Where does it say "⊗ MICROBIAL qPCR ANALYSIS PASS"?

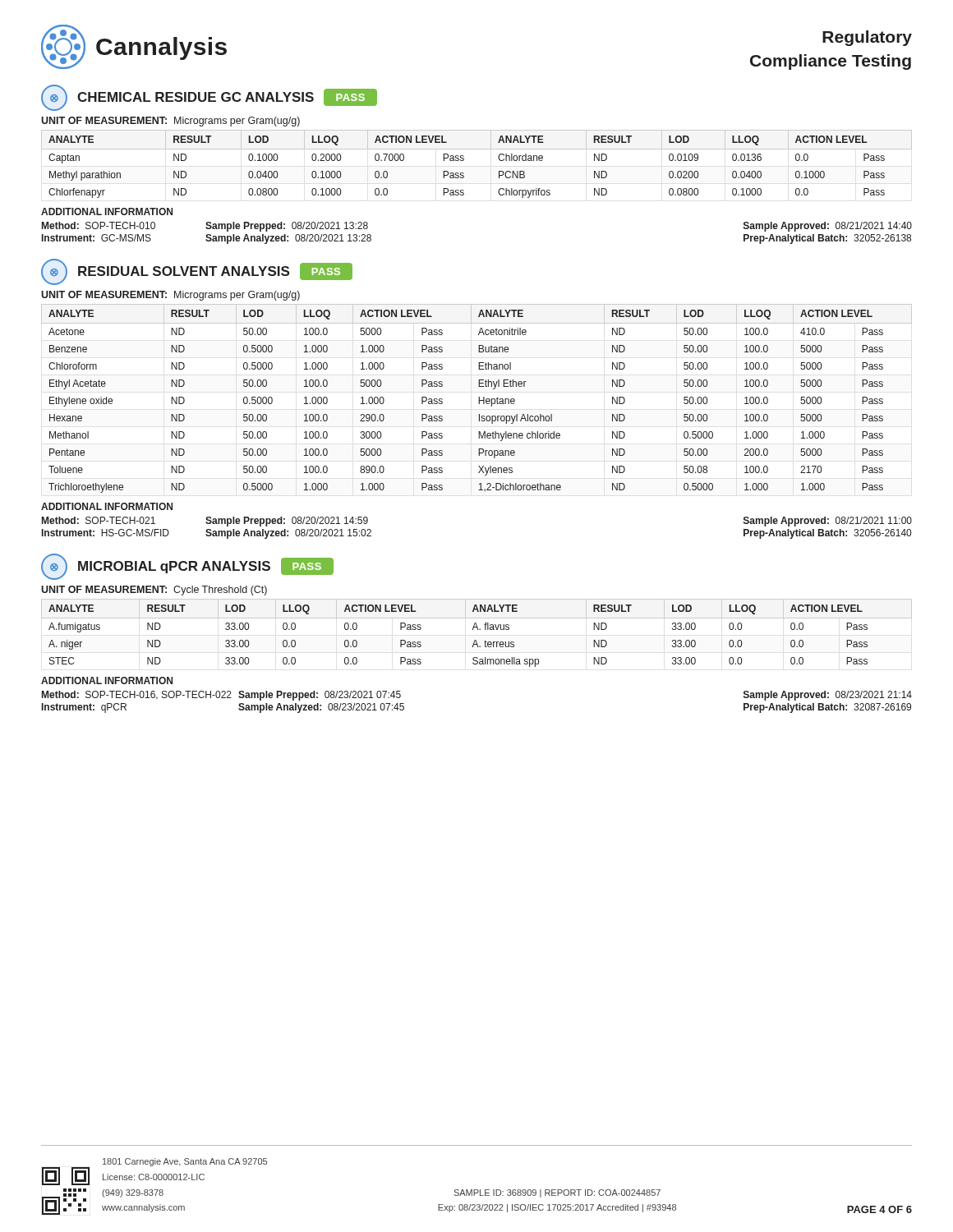pyautogui.click(x=187, y=567)
